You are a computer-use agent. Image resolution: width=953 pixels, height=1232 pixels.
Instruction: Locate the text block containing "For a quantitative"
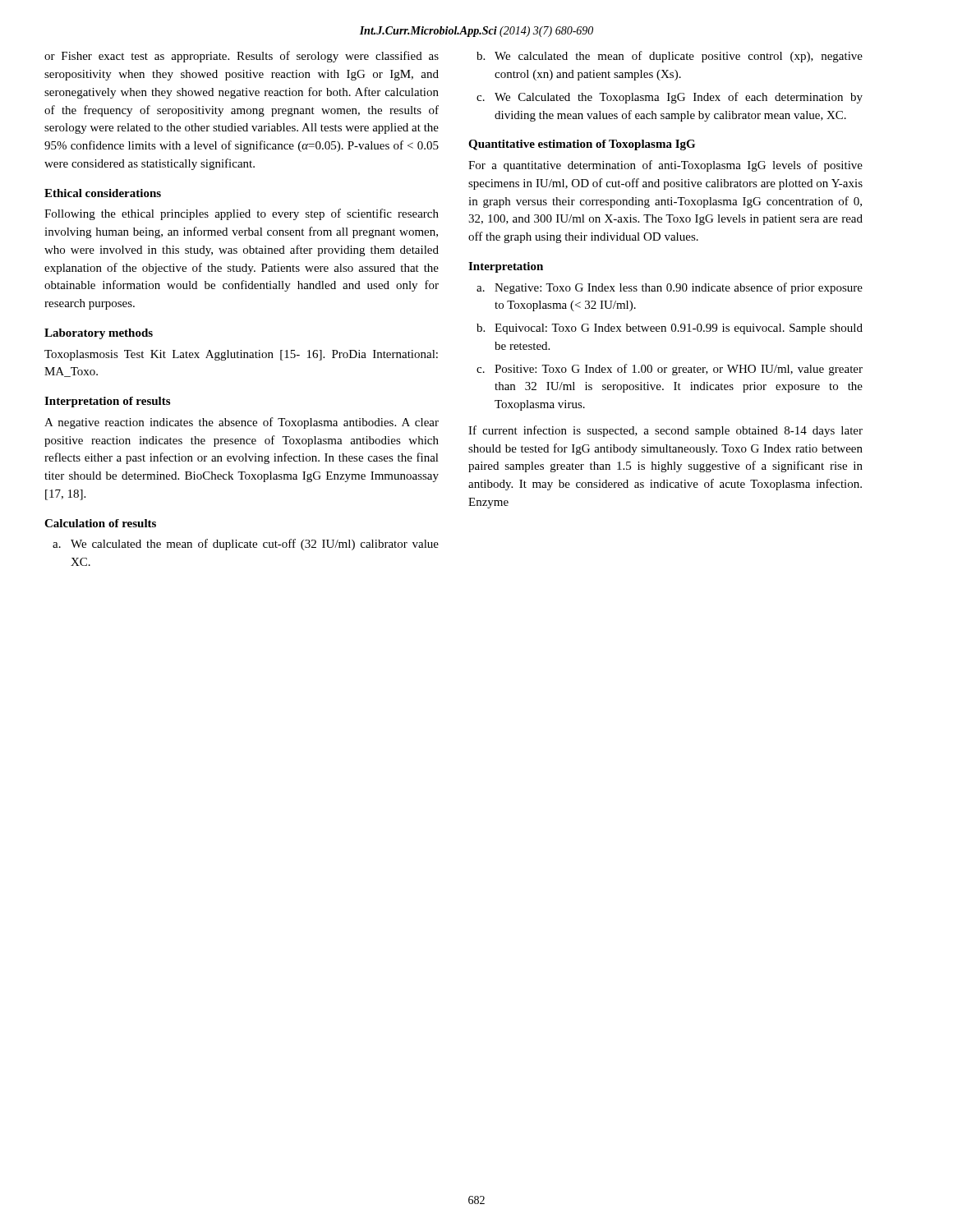click(x=665, y=201)
